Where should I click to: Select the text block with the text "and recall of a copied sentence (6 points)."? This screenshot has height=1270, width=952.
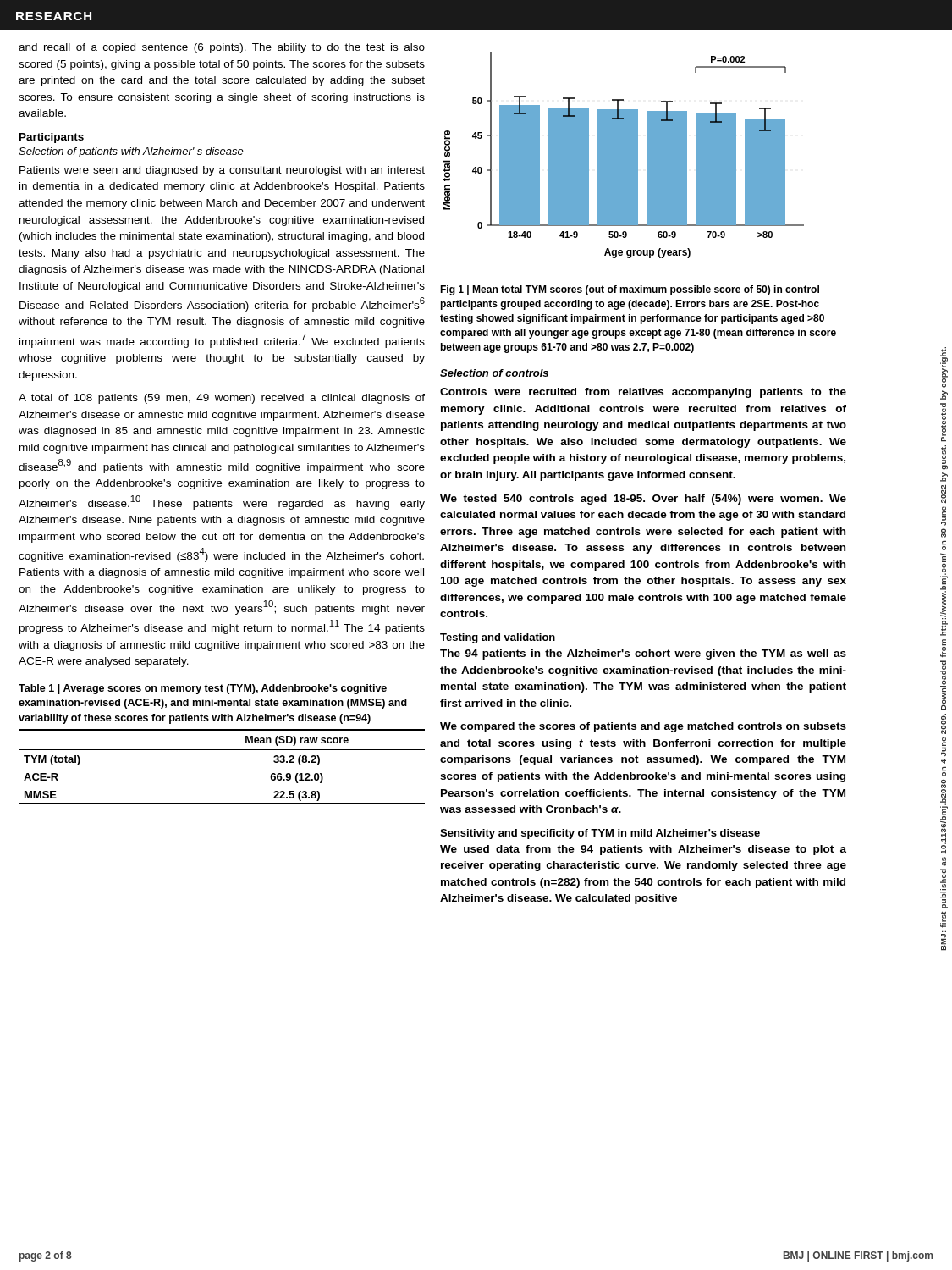[x=222, y=80]
